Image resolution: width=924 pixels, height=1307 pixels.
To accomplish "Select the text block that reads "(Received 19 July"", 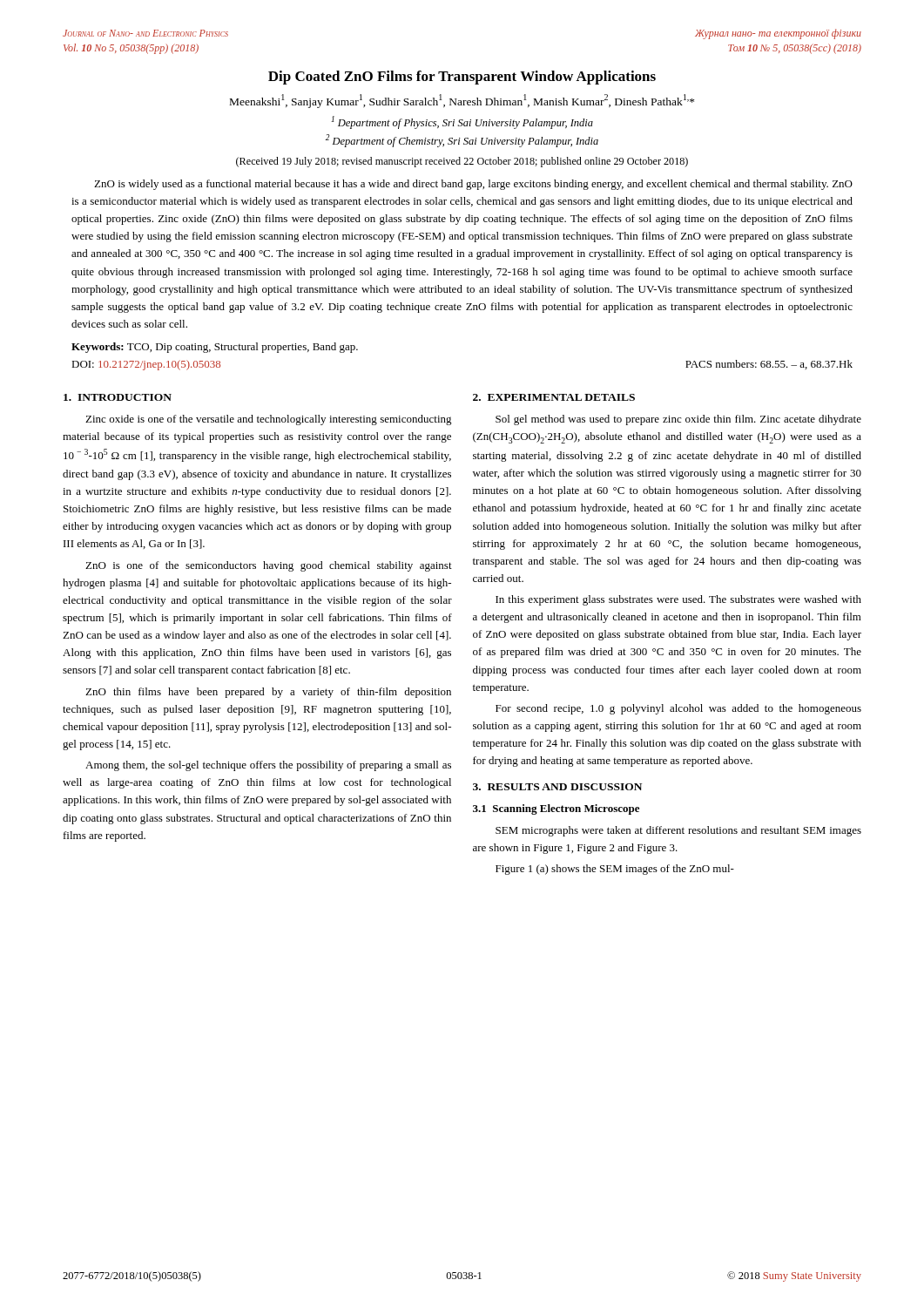I will click(462, 161).
